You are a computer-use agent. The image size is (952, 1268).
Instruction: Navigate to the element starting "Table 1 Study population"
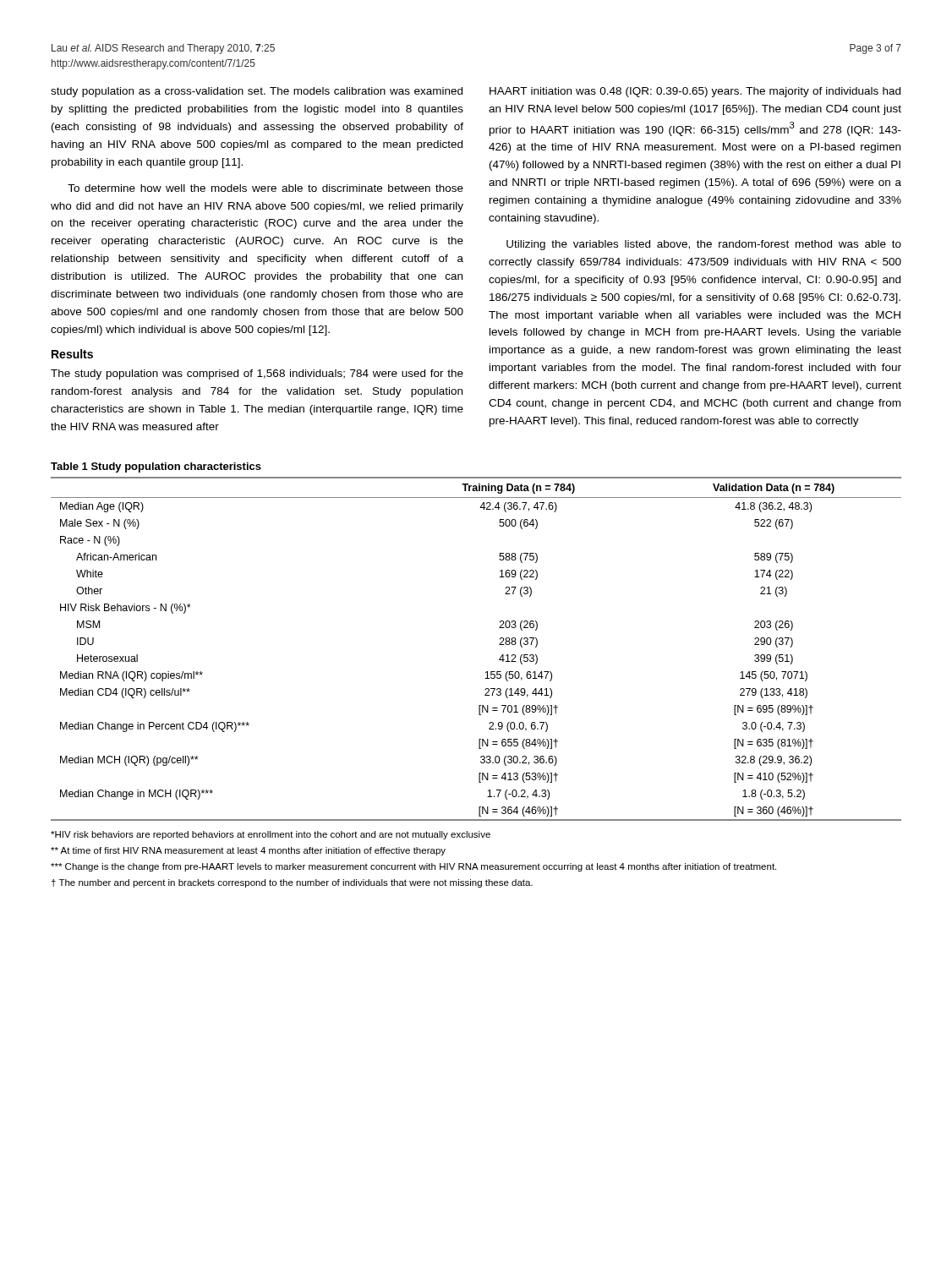tap(156, 466)
